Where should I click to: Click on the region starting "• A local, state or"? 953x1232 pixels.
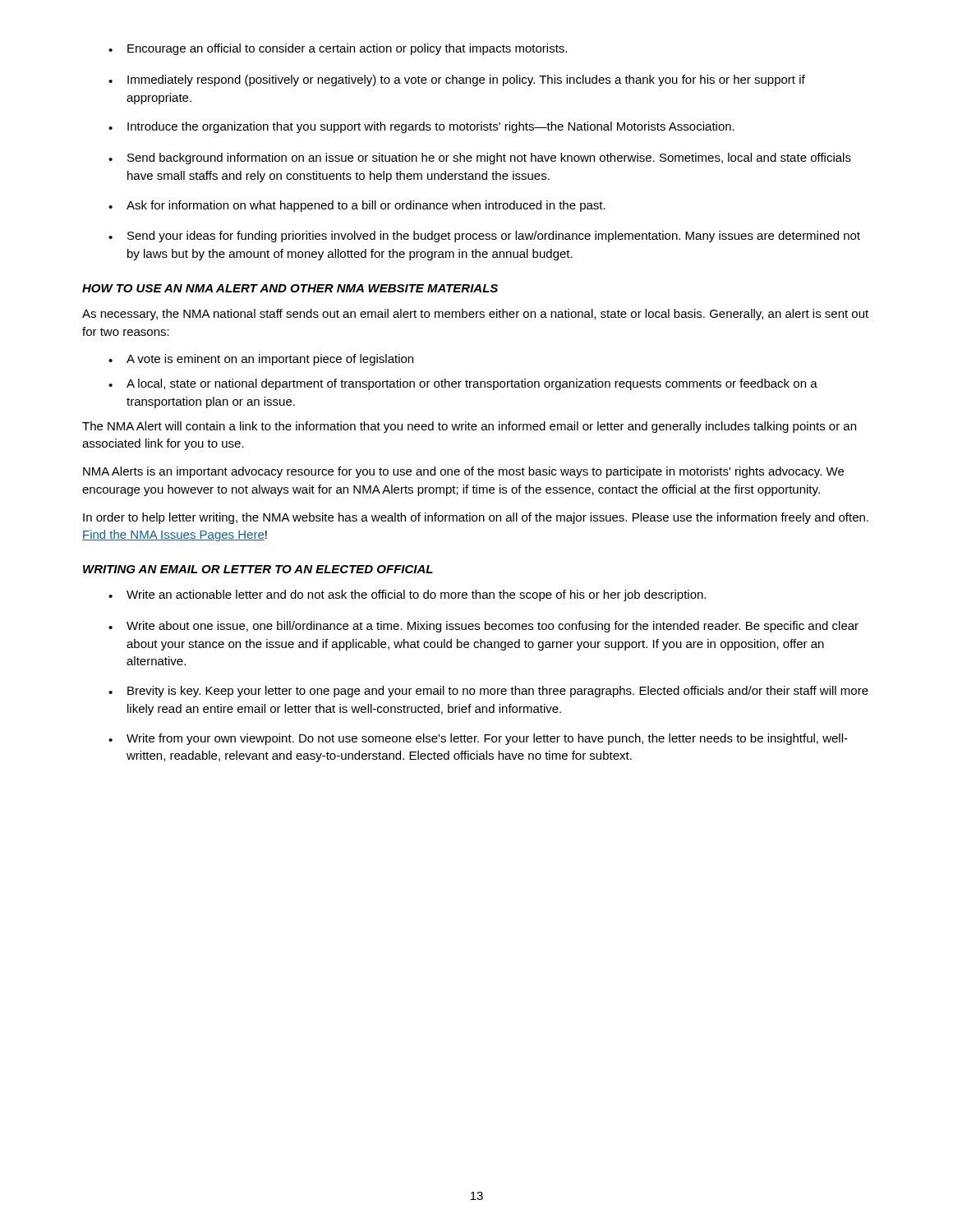click(490, 392)
